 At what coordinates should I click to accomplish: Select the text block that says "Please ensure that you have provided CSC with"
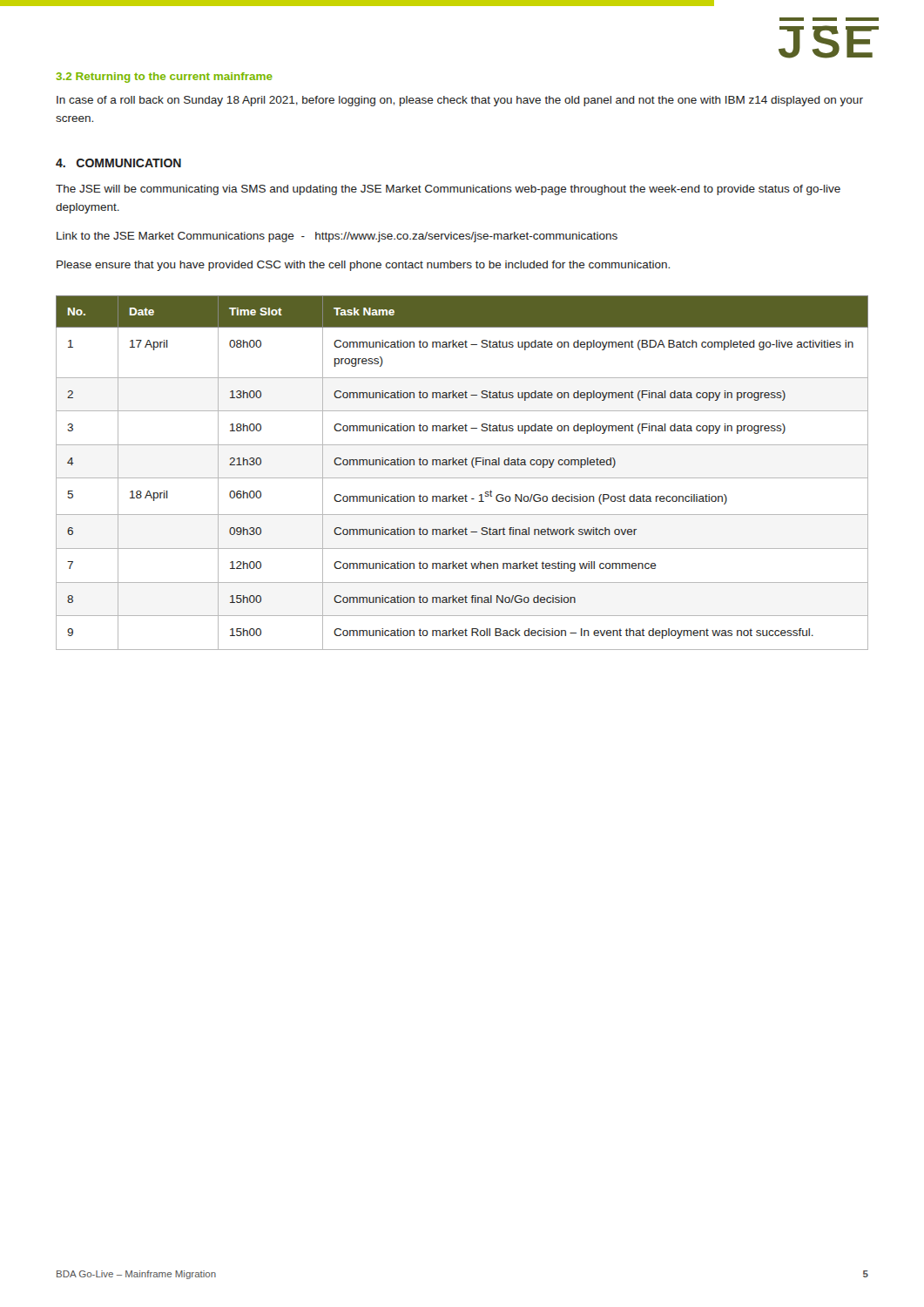[x=363, y=264]
